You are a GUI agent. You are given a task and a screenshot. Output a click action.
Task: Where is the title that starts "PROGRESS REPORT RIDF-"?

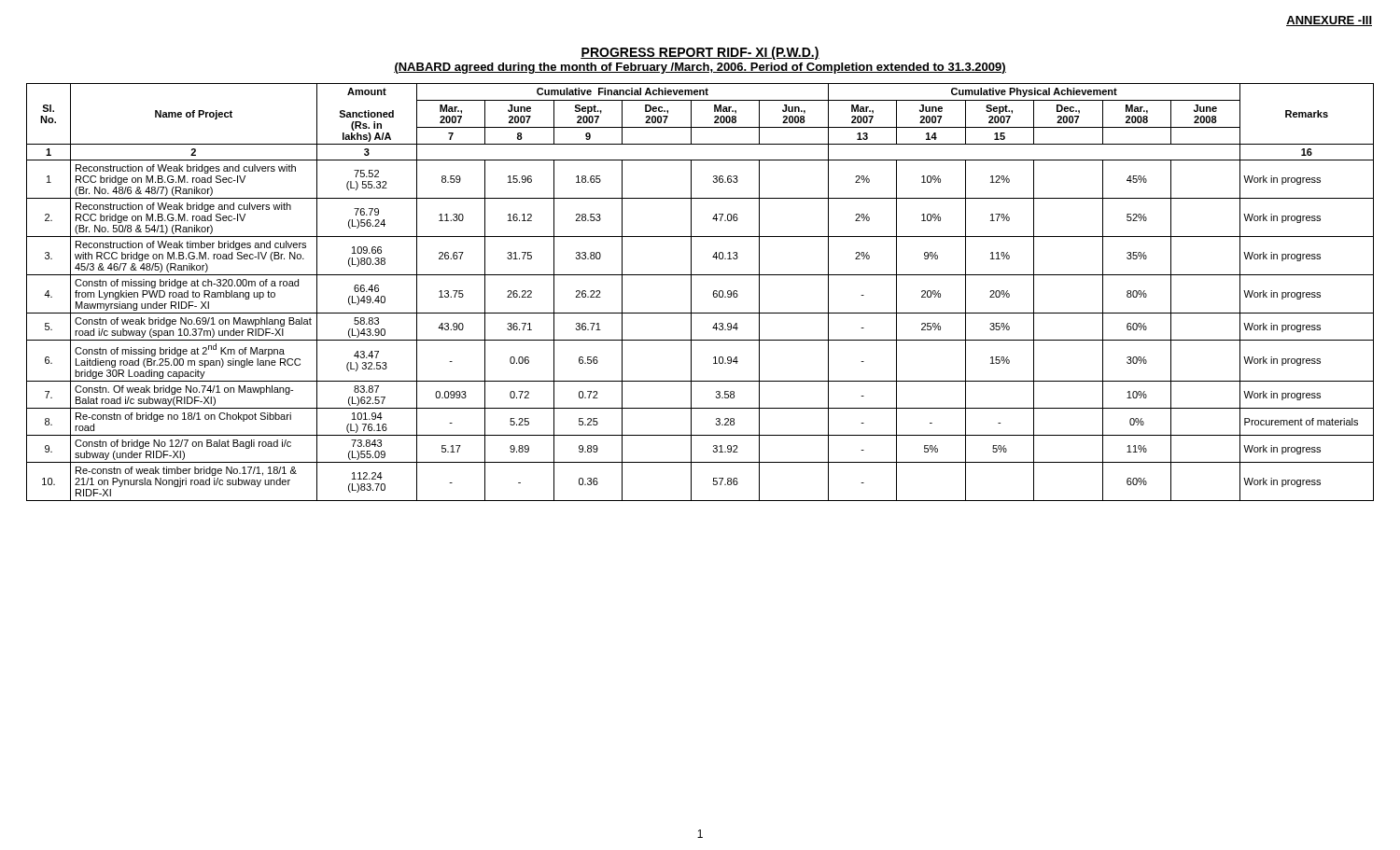click(x=700, y=59)
